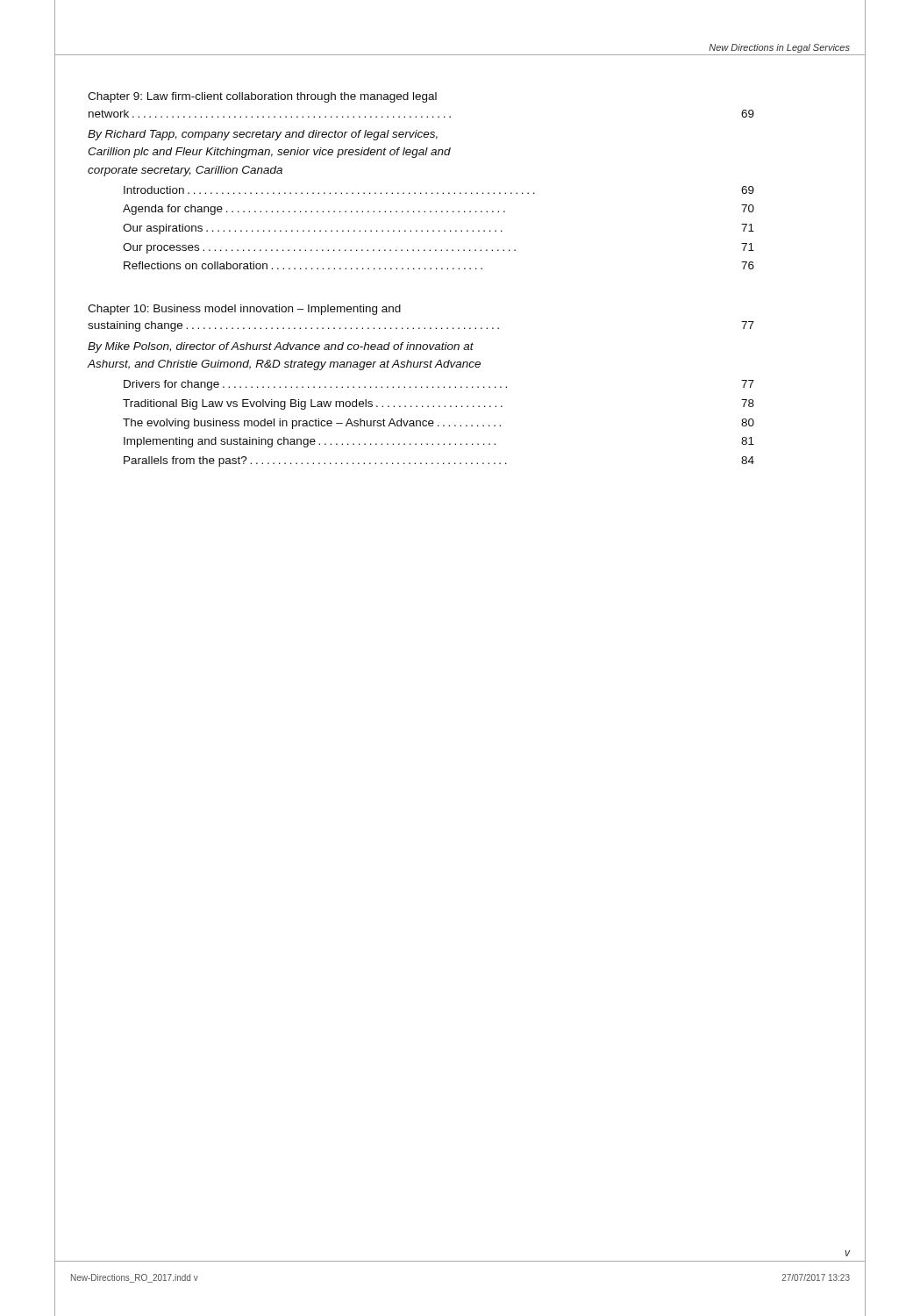Click on the text block with the text "Chapter 9: Law firm-client"
Viewport: 920px width, 1316px height.
pyautogui.click(x=421, y=105)
